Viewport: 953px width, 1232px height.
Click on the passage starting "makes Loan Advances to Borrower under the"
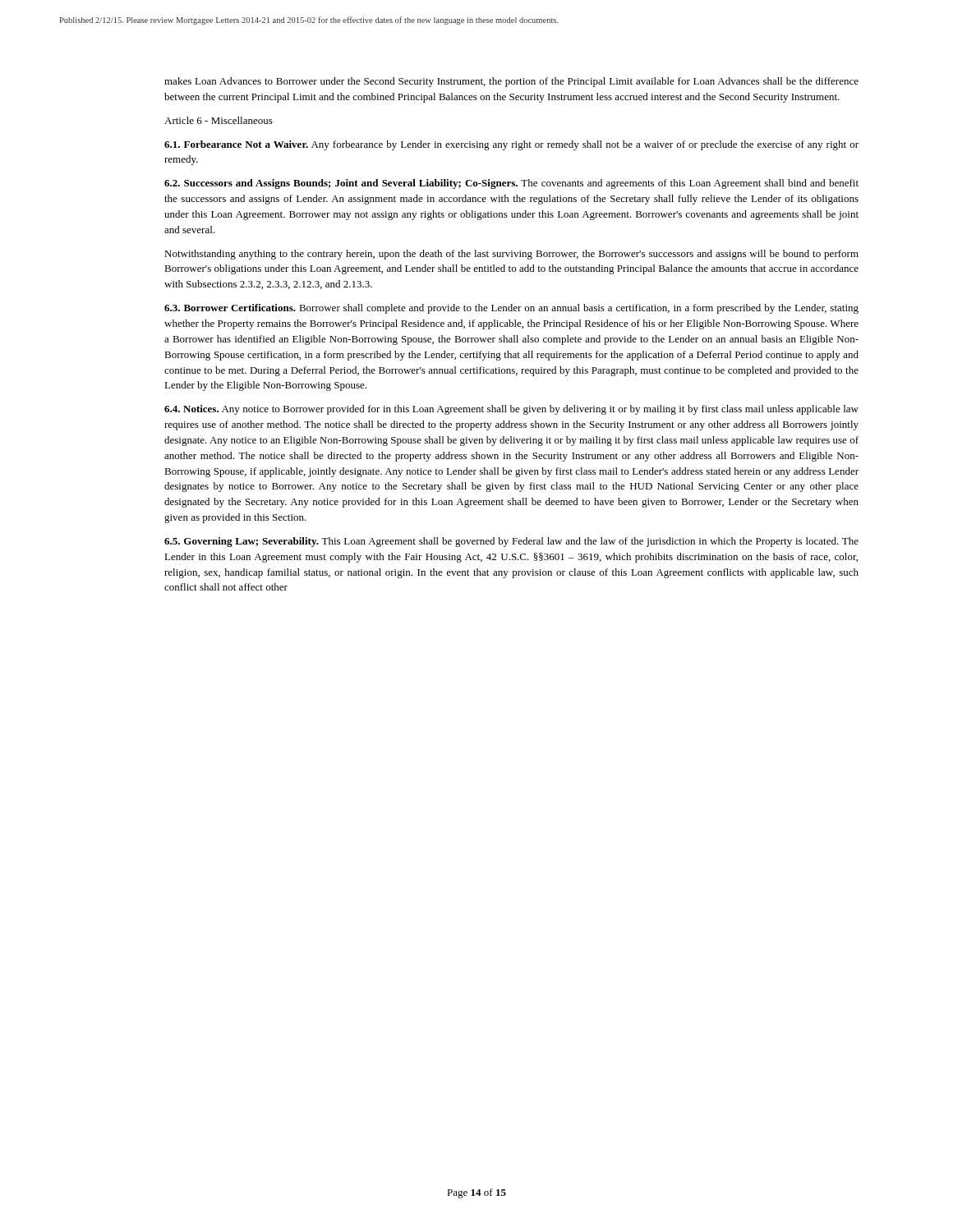pos(511,89)
